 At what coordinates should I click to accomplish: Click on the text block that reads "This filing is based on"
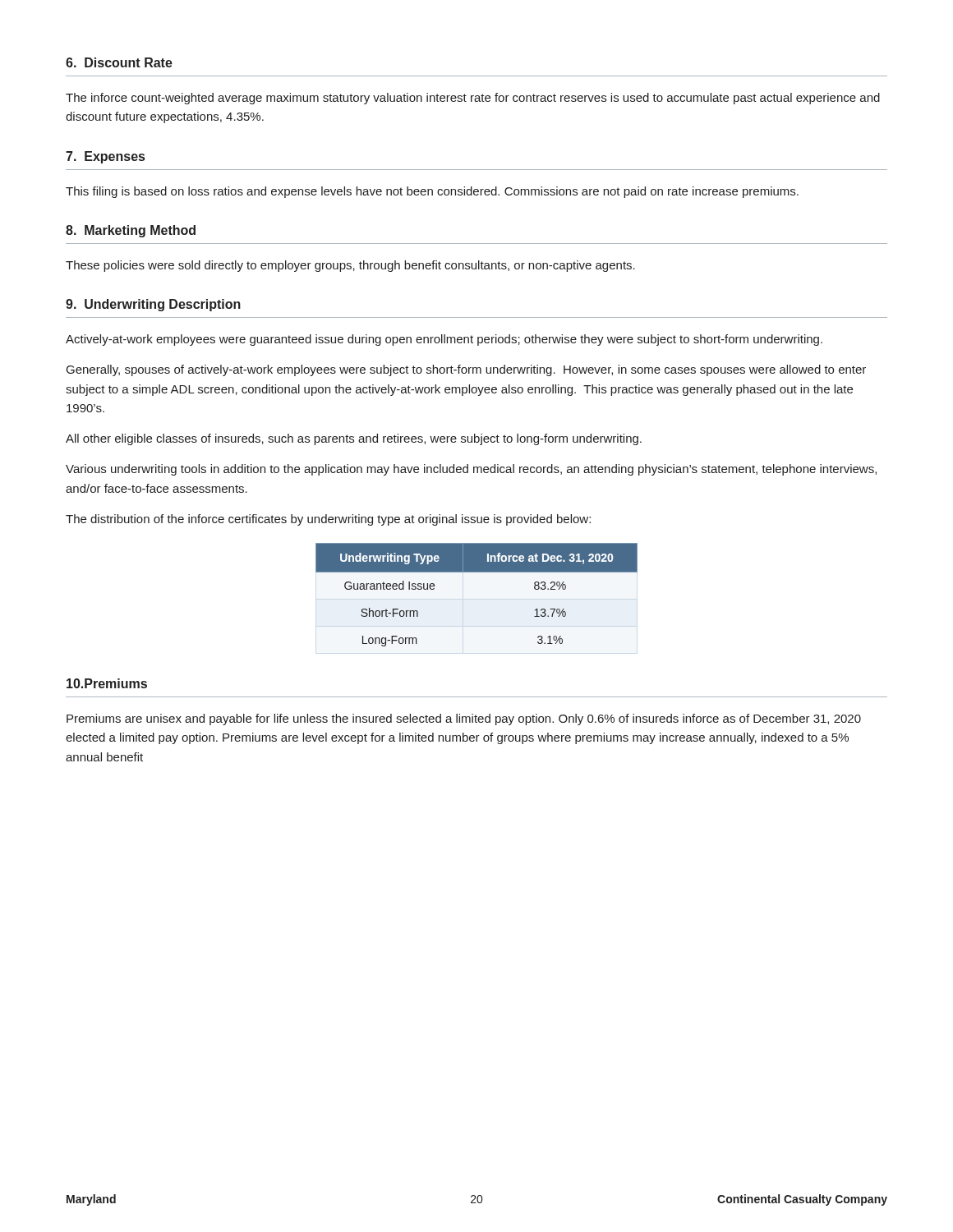[x=433, y=191]
